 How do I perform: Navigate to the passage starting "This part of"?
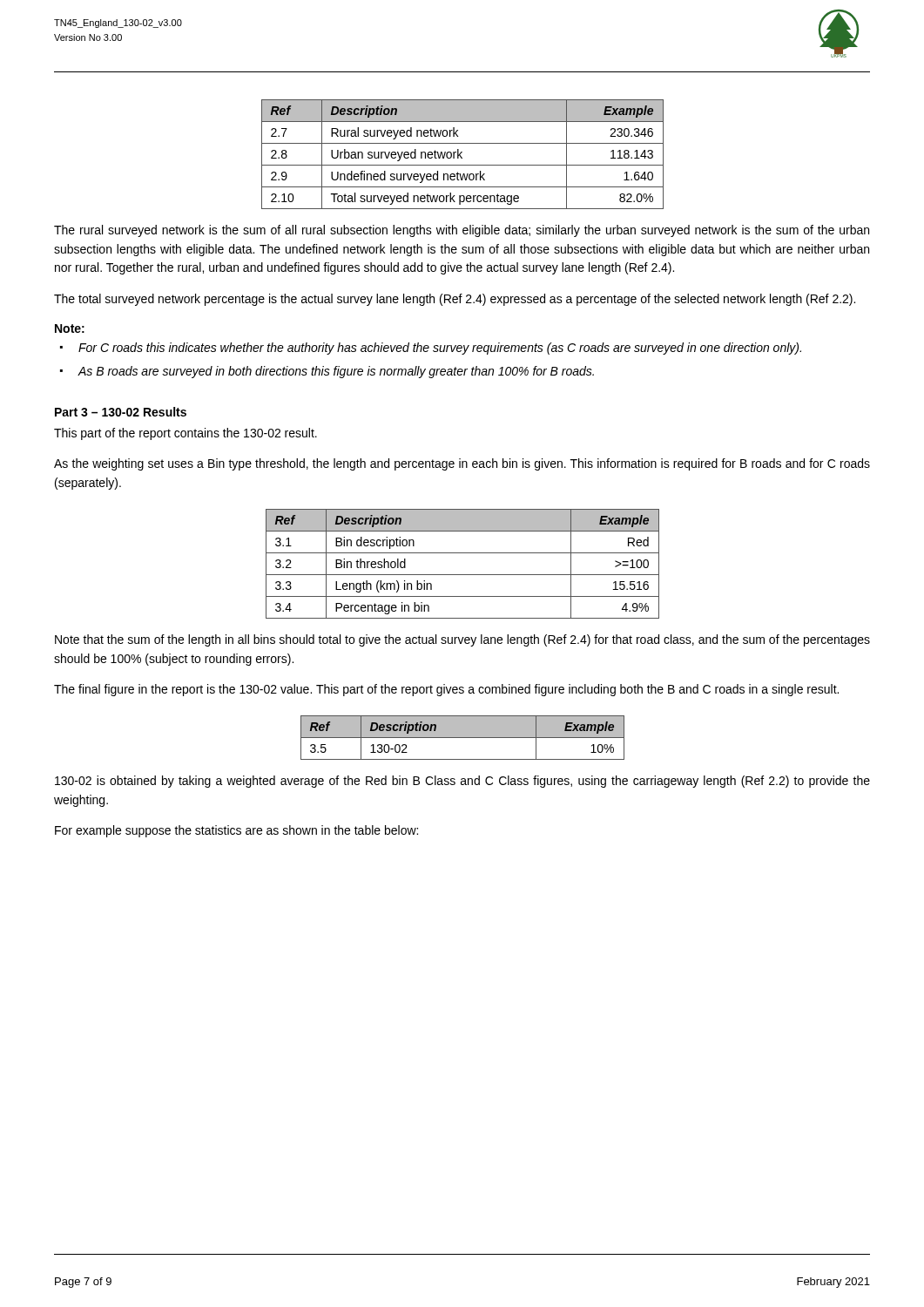tap(186, 433)
